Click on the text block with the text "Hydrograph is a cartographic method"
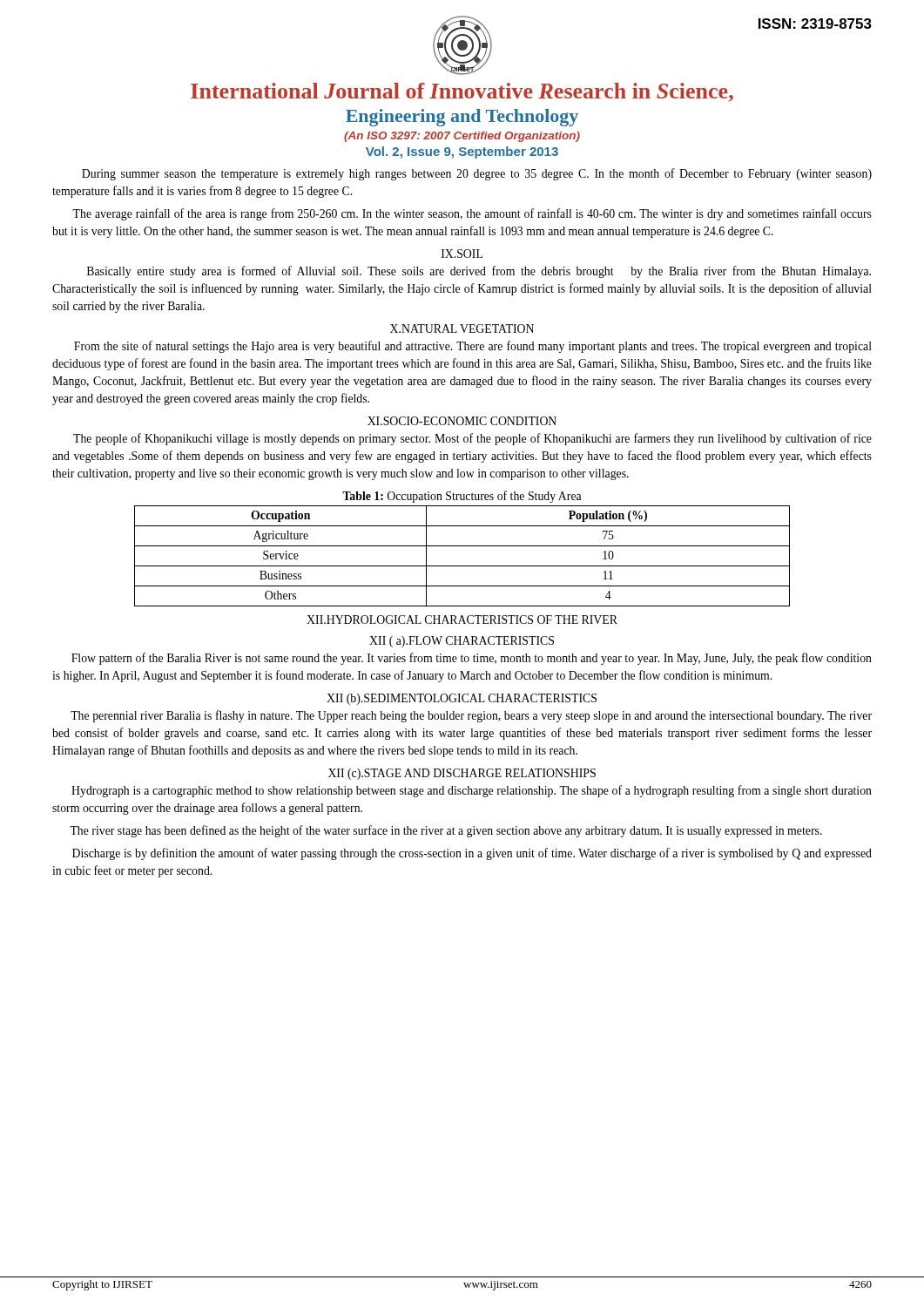Screen dimensions: 1307x924 coord(462,799)
